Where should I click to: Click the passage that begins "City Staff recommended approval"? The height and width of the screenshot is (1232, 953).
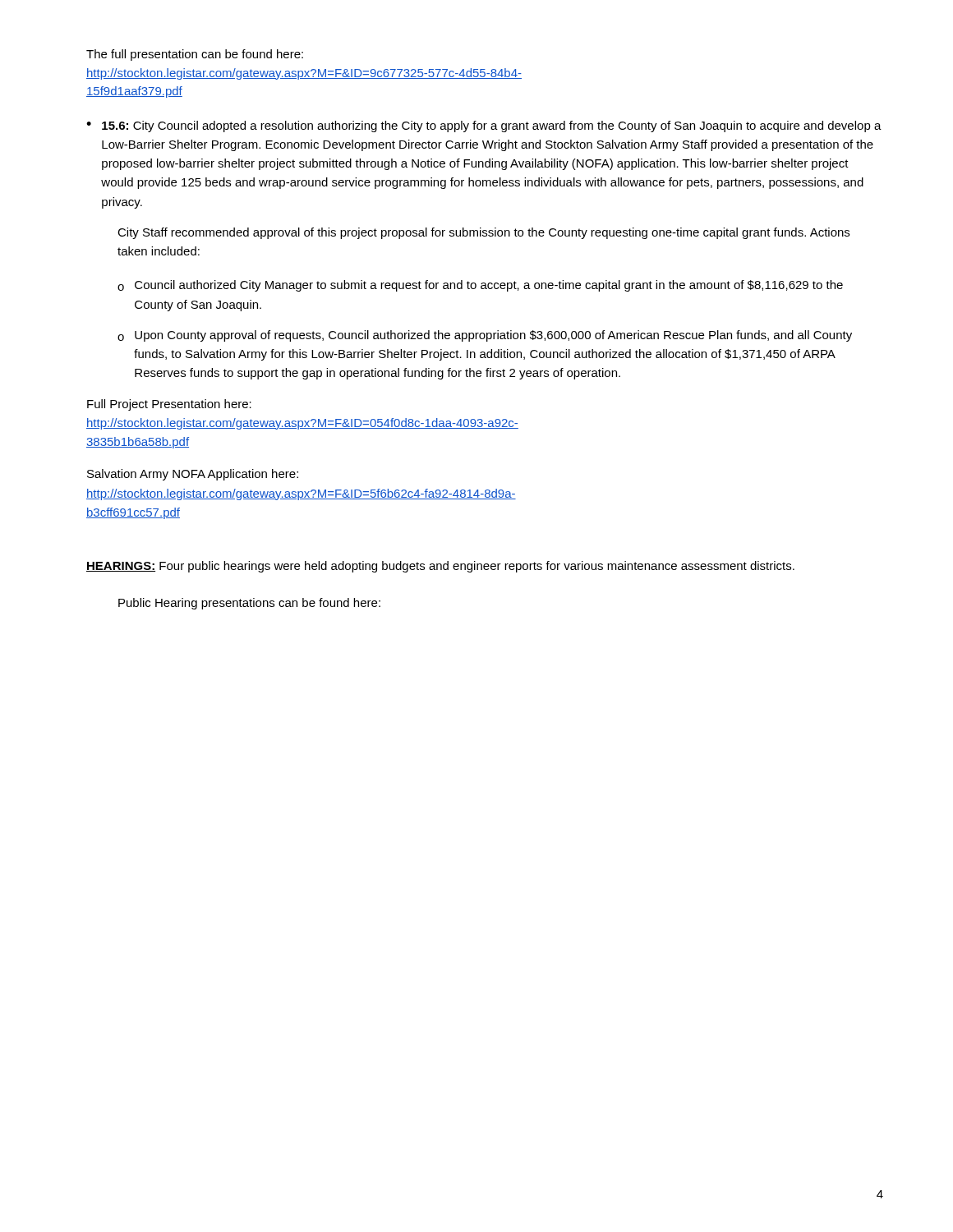tap(484, 241)
